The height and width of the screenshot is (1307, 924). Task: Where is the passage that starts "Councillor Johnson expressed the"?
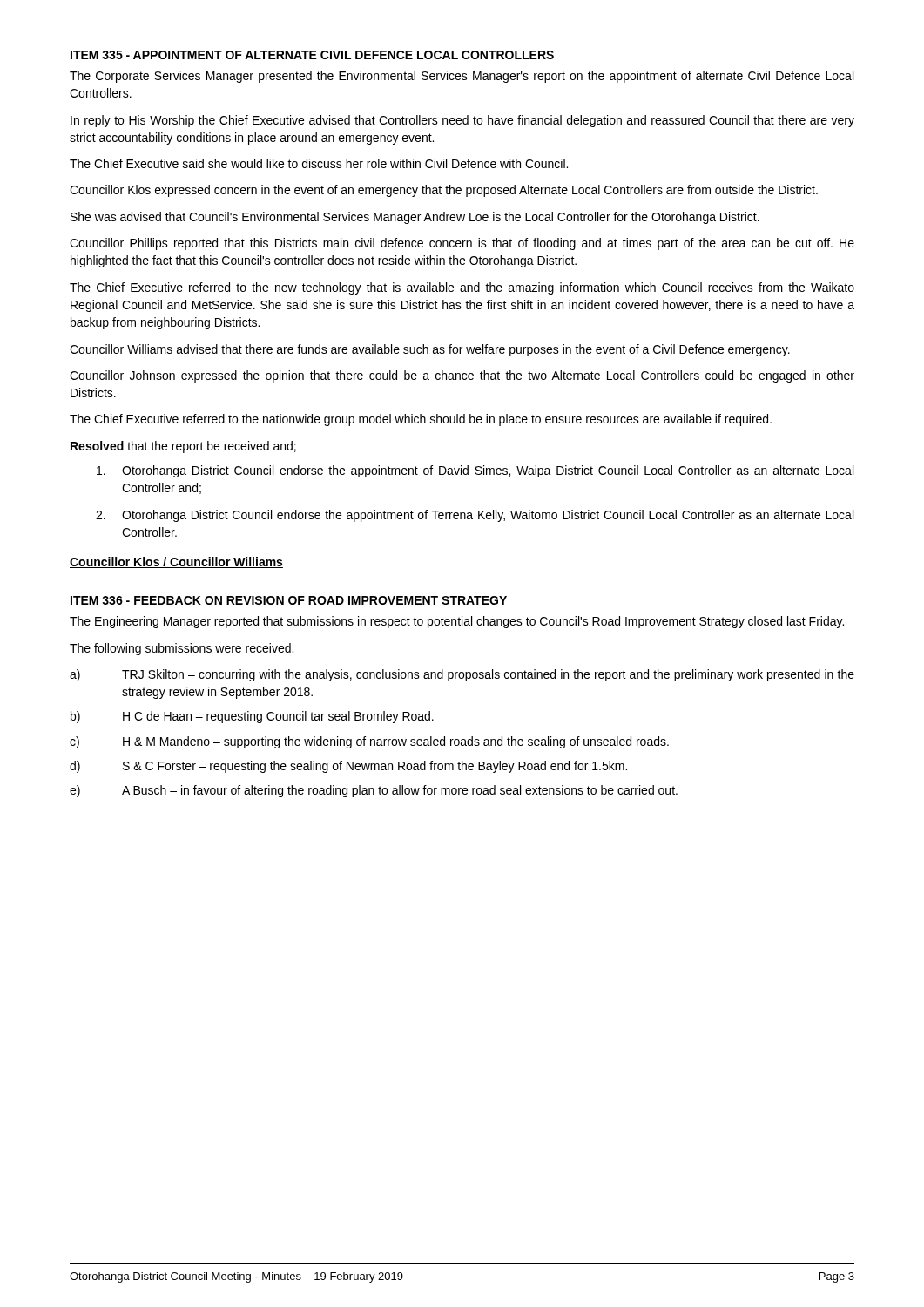[x=462, y=384]
